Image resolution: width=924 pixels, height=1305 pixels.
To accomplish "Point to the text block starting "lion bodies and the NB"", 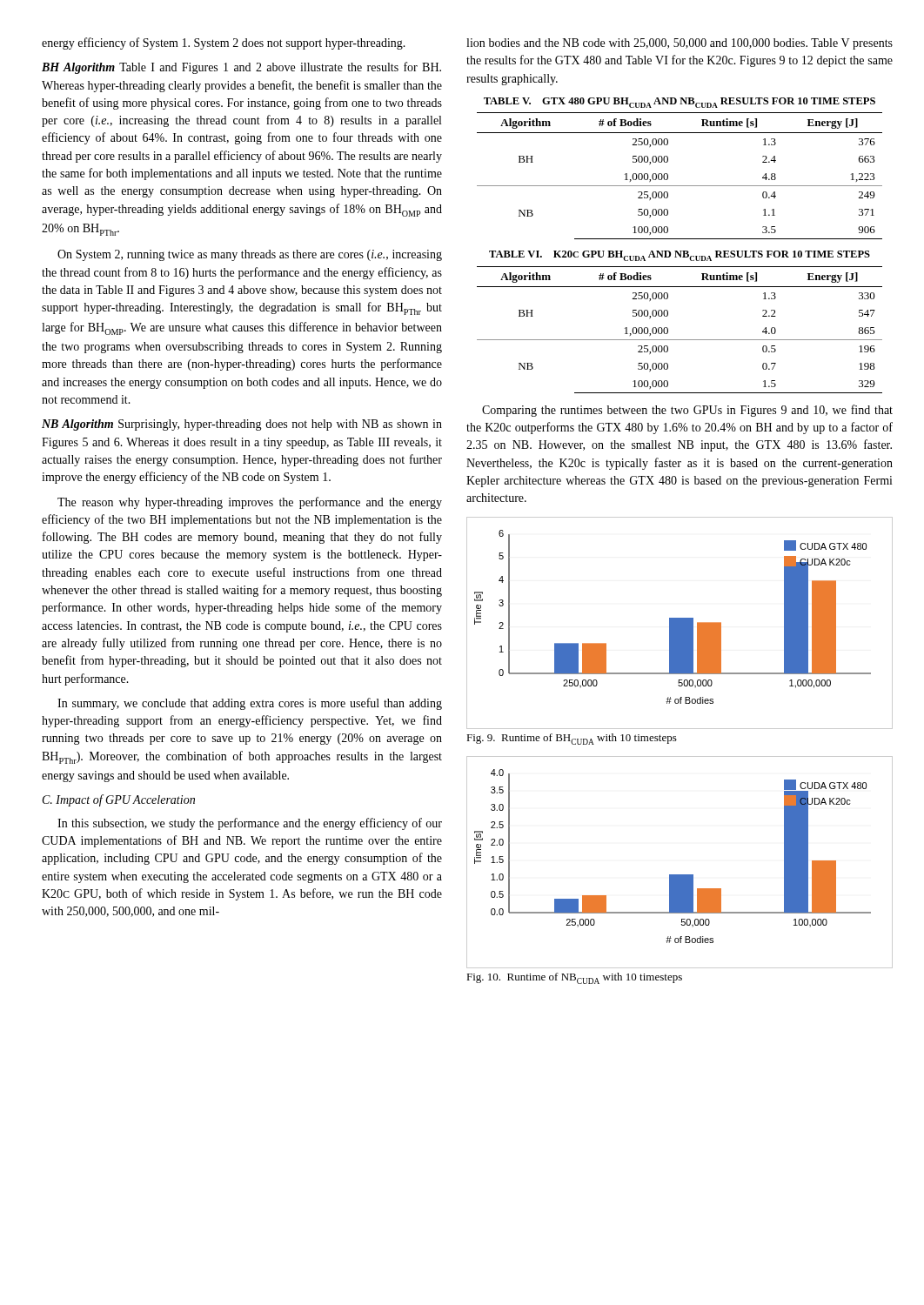I will click(x=680, y=61).
